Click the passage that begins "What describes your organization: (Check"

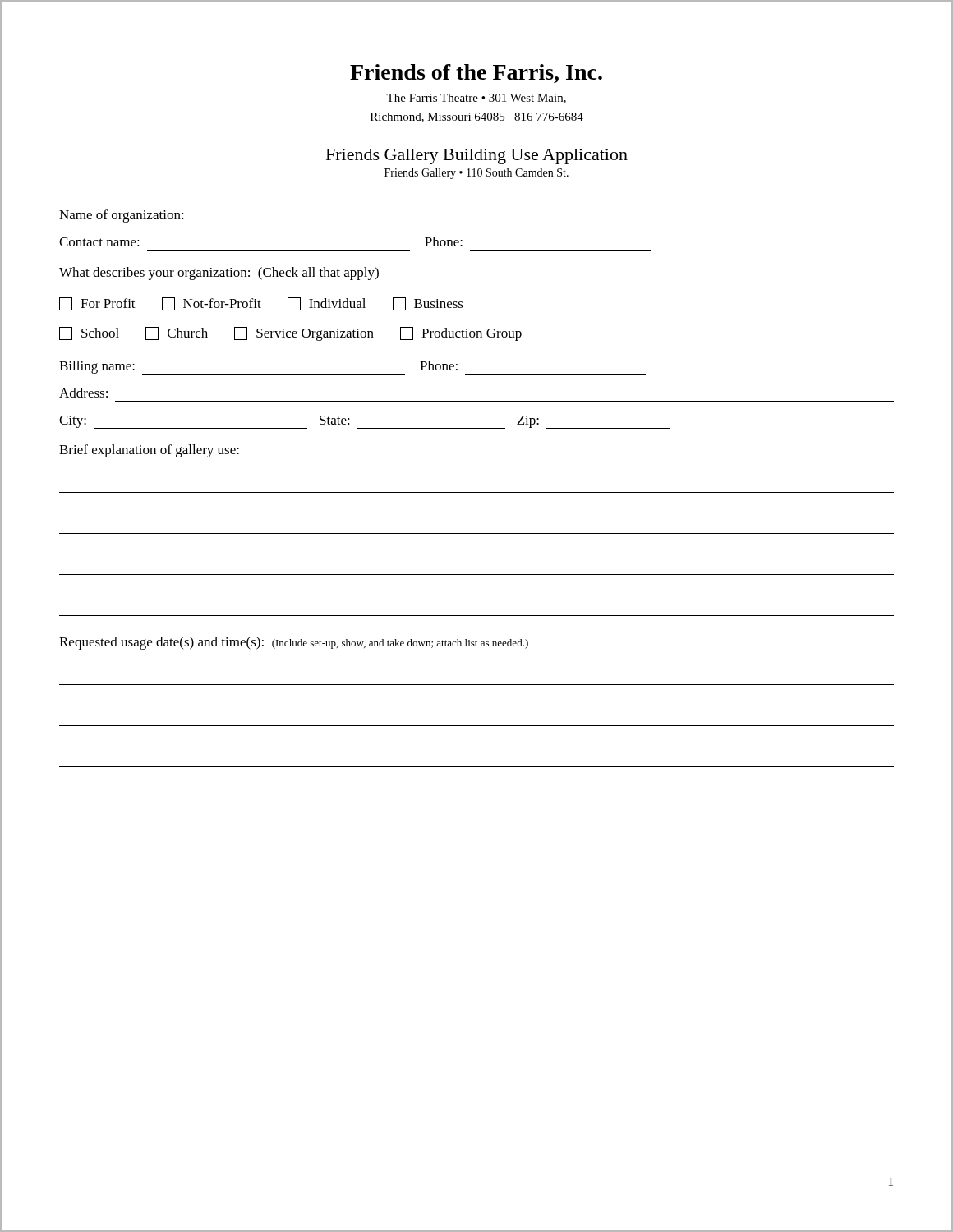(219, 274)
